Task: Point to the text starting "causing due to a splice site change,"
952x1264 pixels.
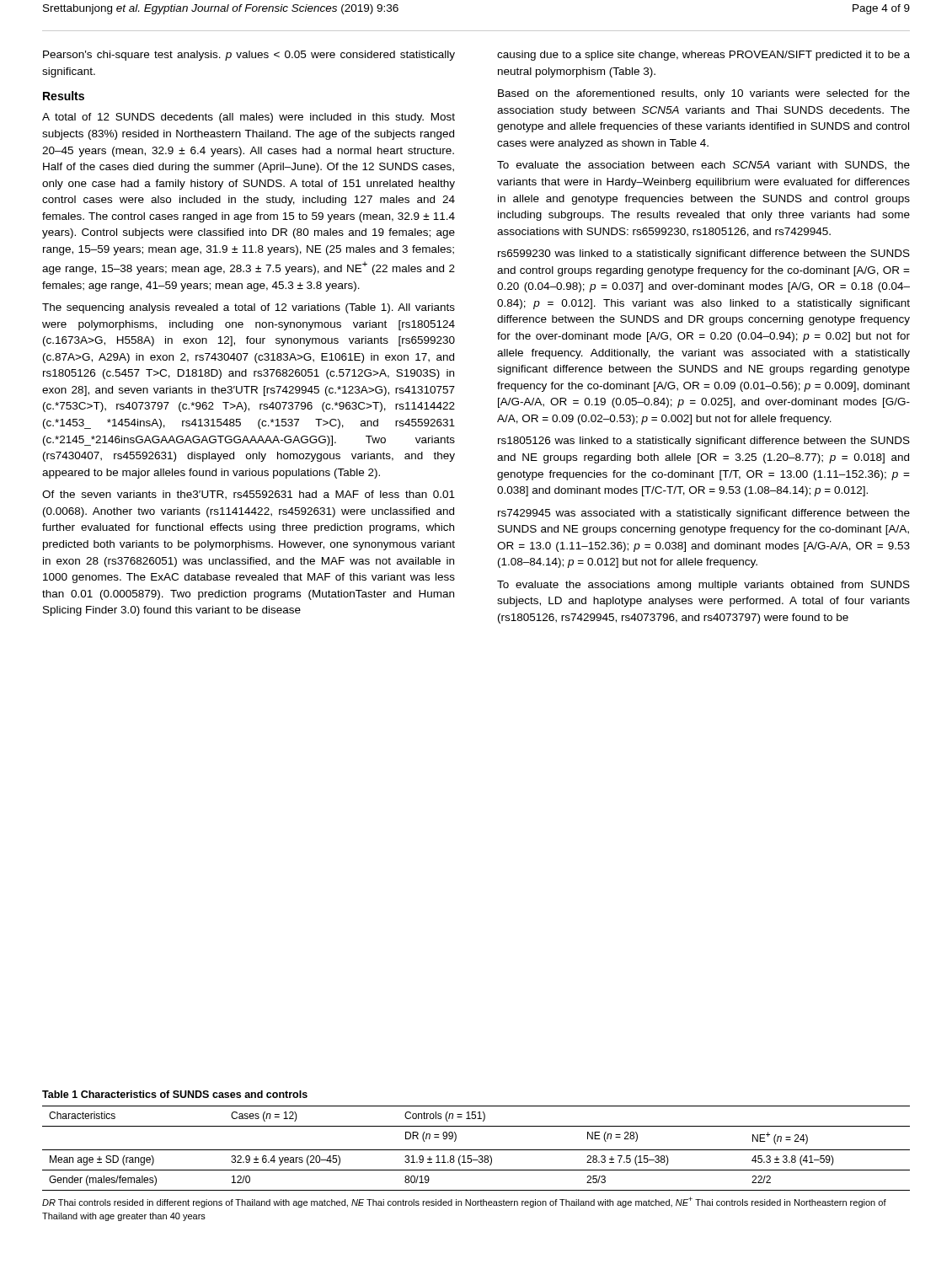Action: point(703,336)
